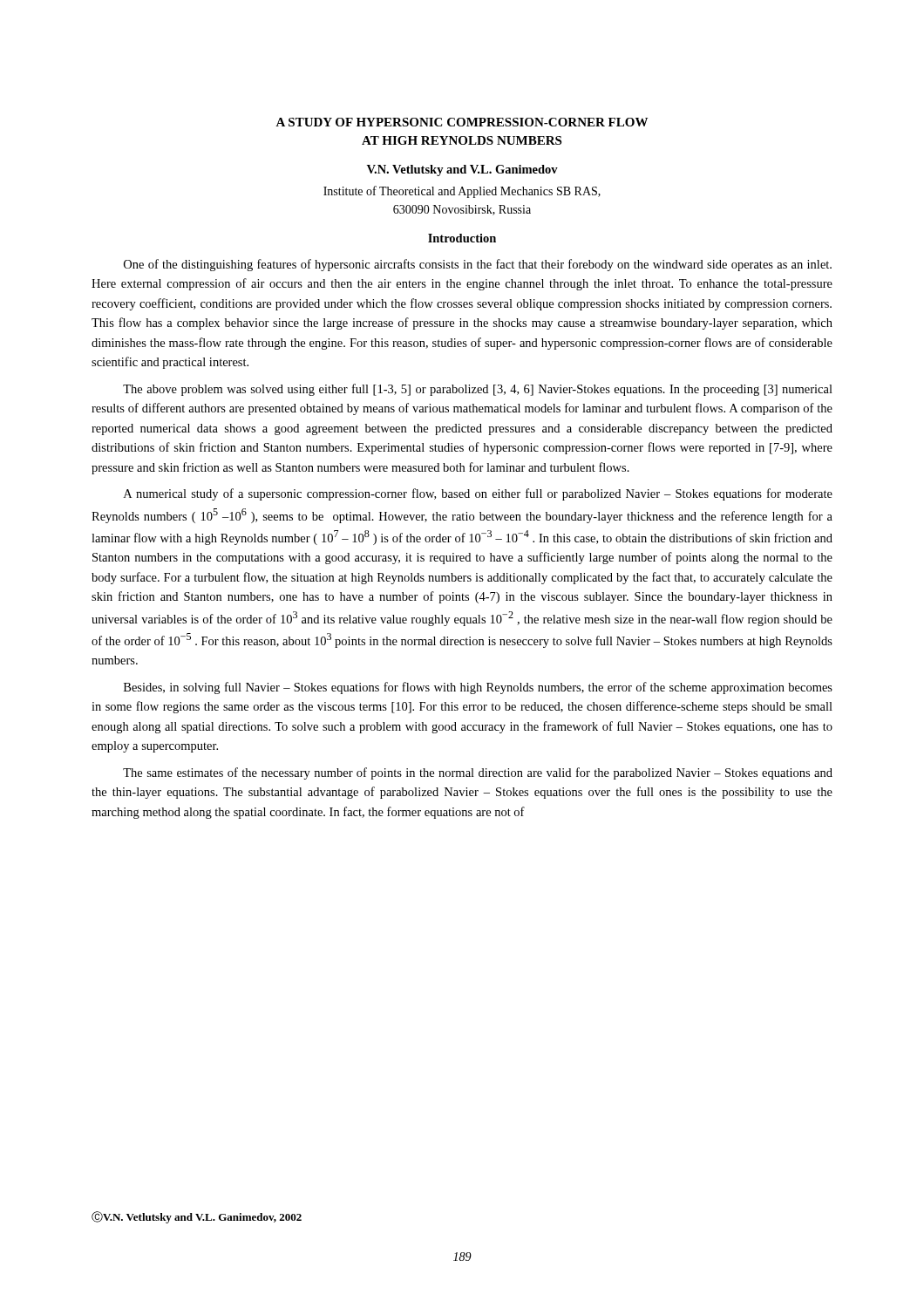Locate the text starting "V.N. Vetlutsky and V.L. Ganimedov"
Viewport: 924px width, 1308px height.
point(462,169)
